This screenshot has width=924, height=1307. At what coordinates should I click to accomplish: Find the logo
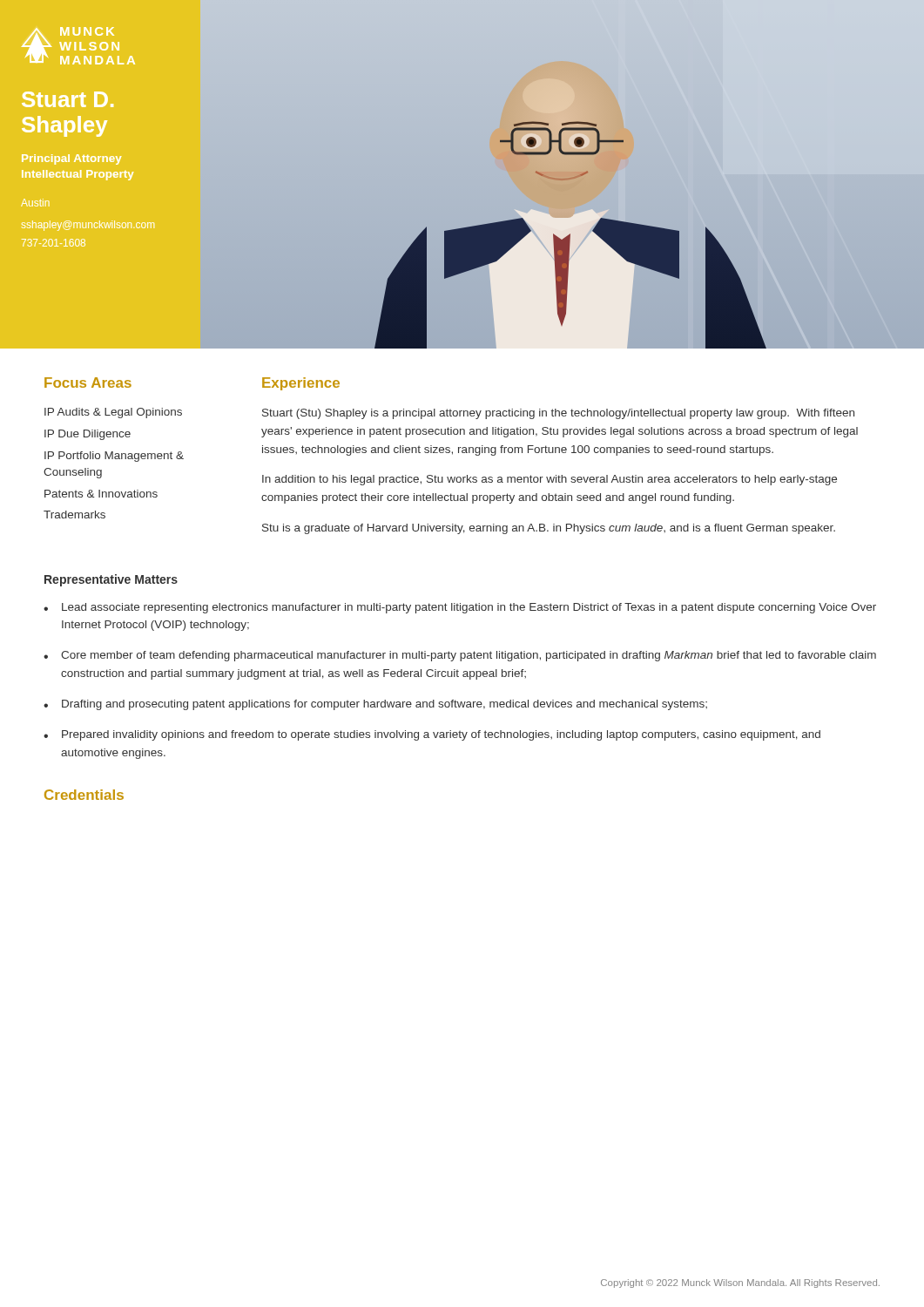coord(100,46)
